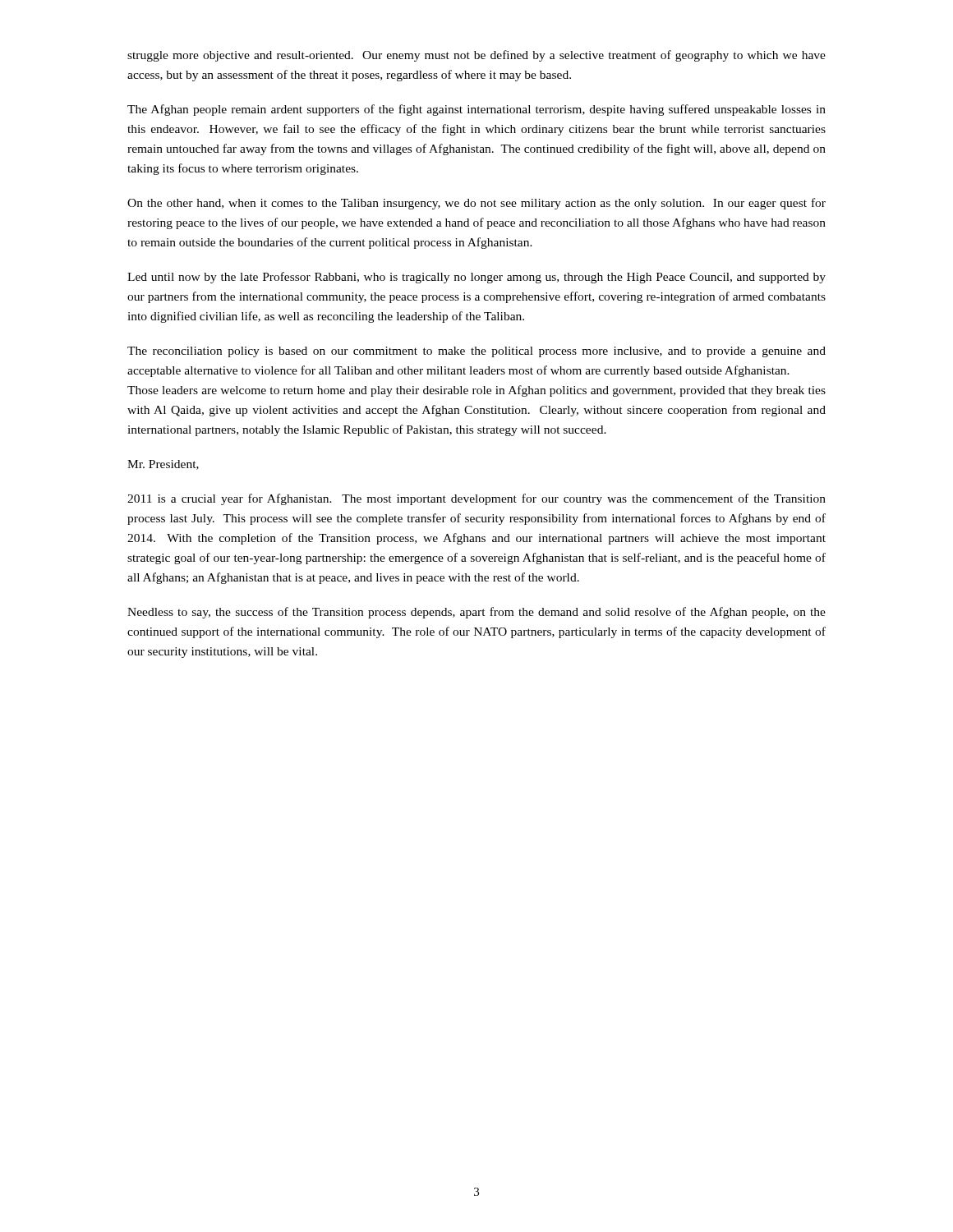
Task: Click on the text block that says "The reconciliation policy is based"
Action: click(476, 390)
